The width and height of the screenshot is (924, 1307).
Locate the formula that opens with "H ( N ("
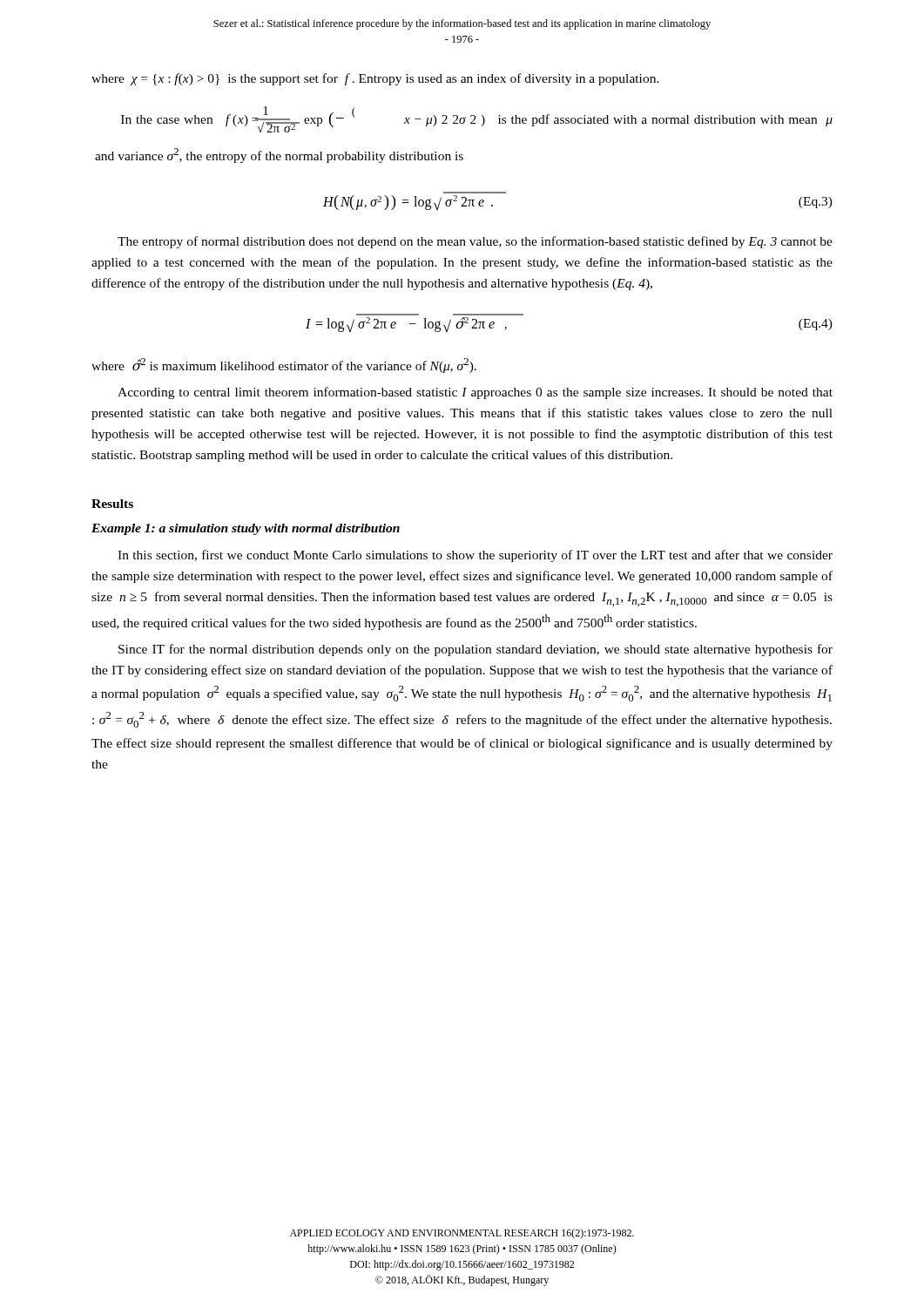(415, 203)
